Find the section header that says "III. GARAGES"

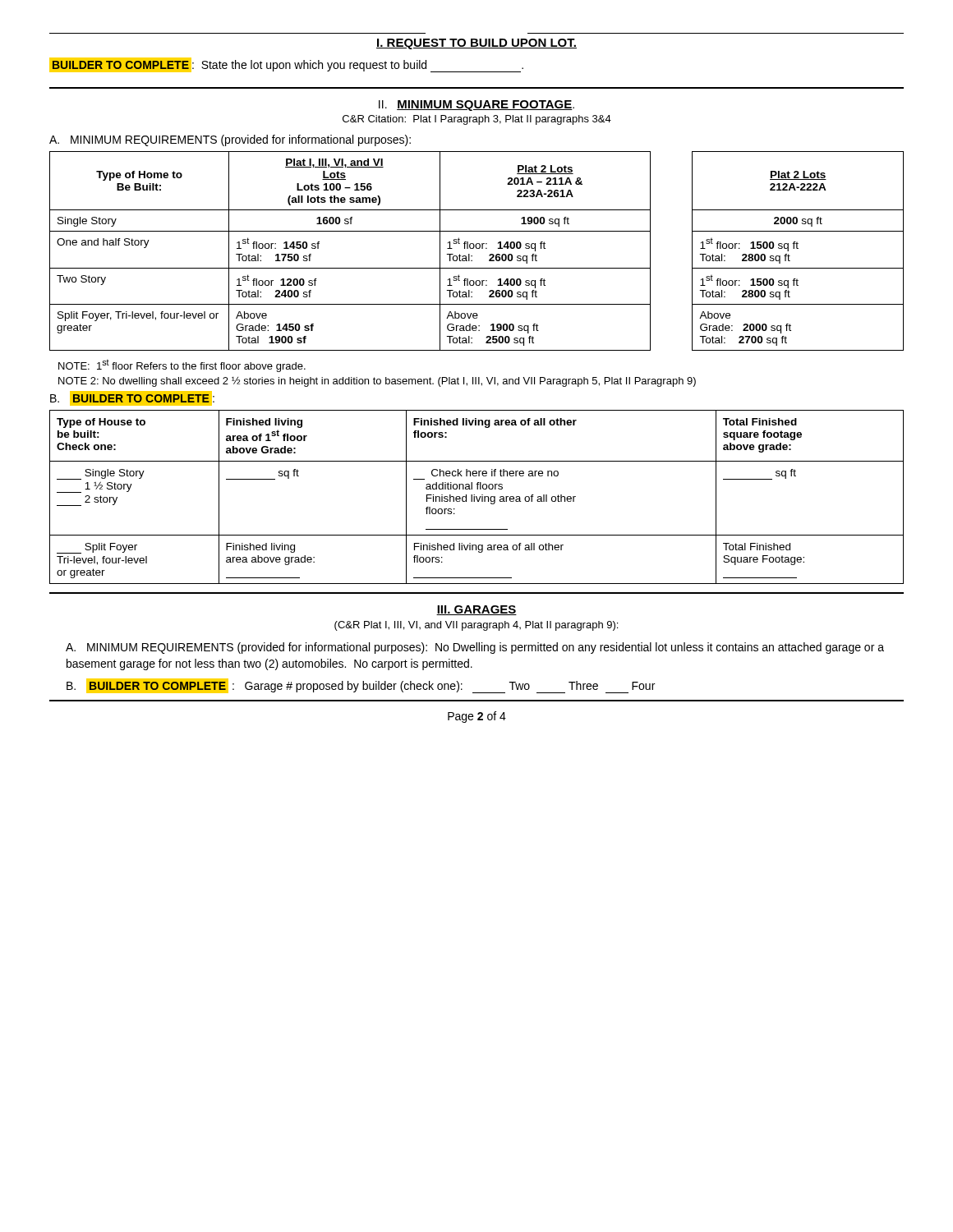(x=476, y=609)
